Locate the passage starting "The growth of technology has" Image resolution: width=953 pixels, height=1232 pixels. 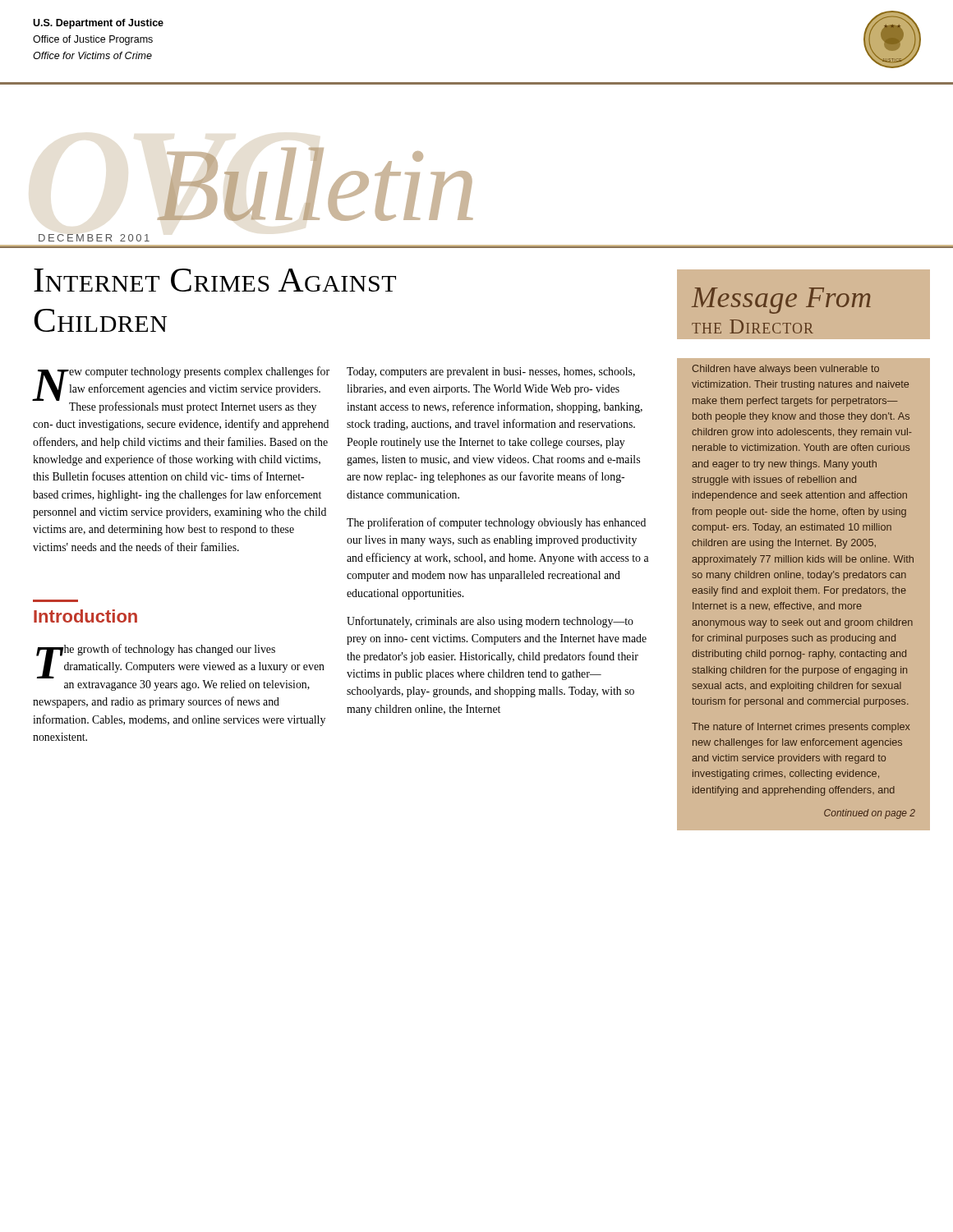pos(182,693)
